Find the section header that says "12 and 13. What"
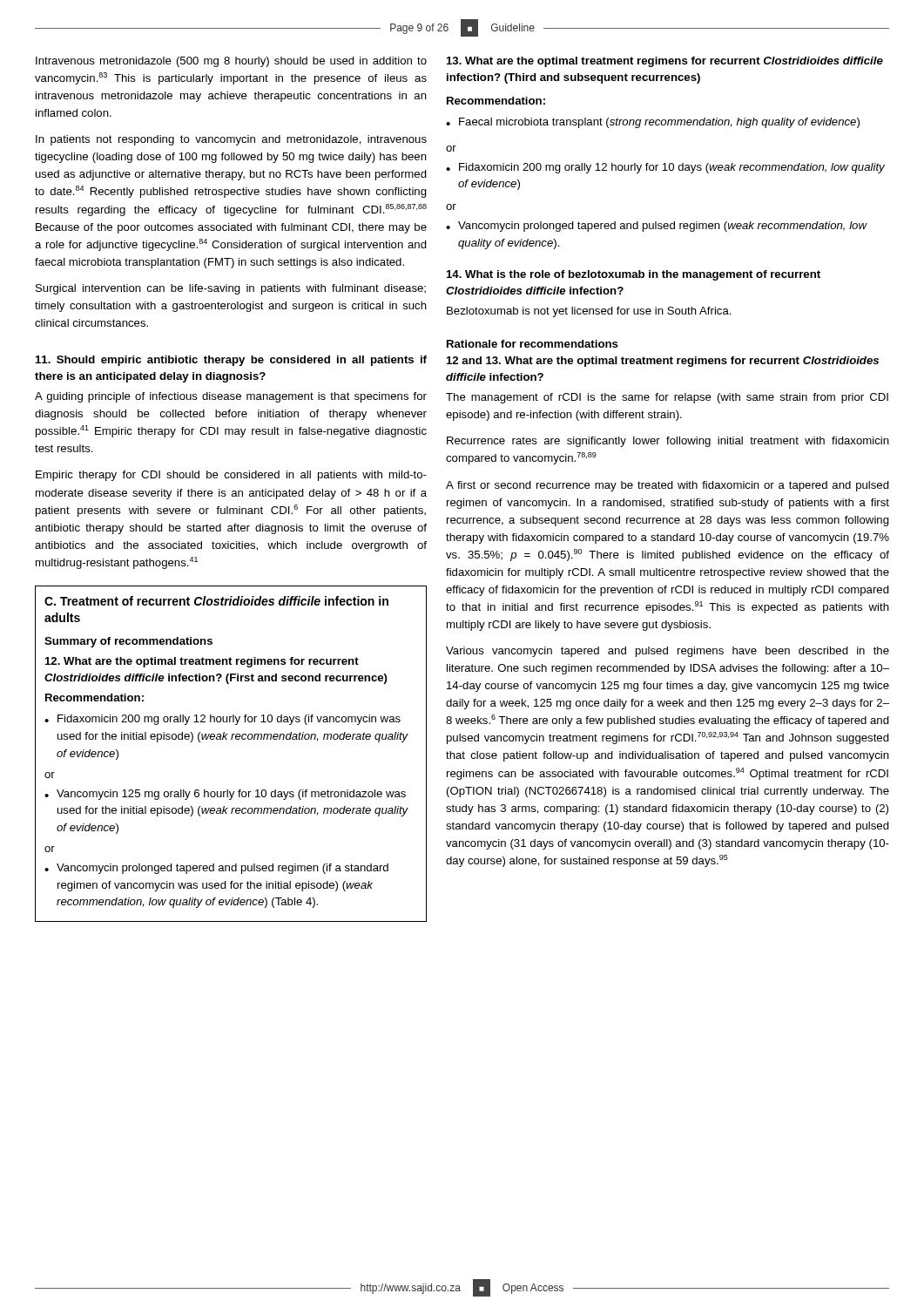This screenshot has width=924, height=1307. click(x=663, y=369)
